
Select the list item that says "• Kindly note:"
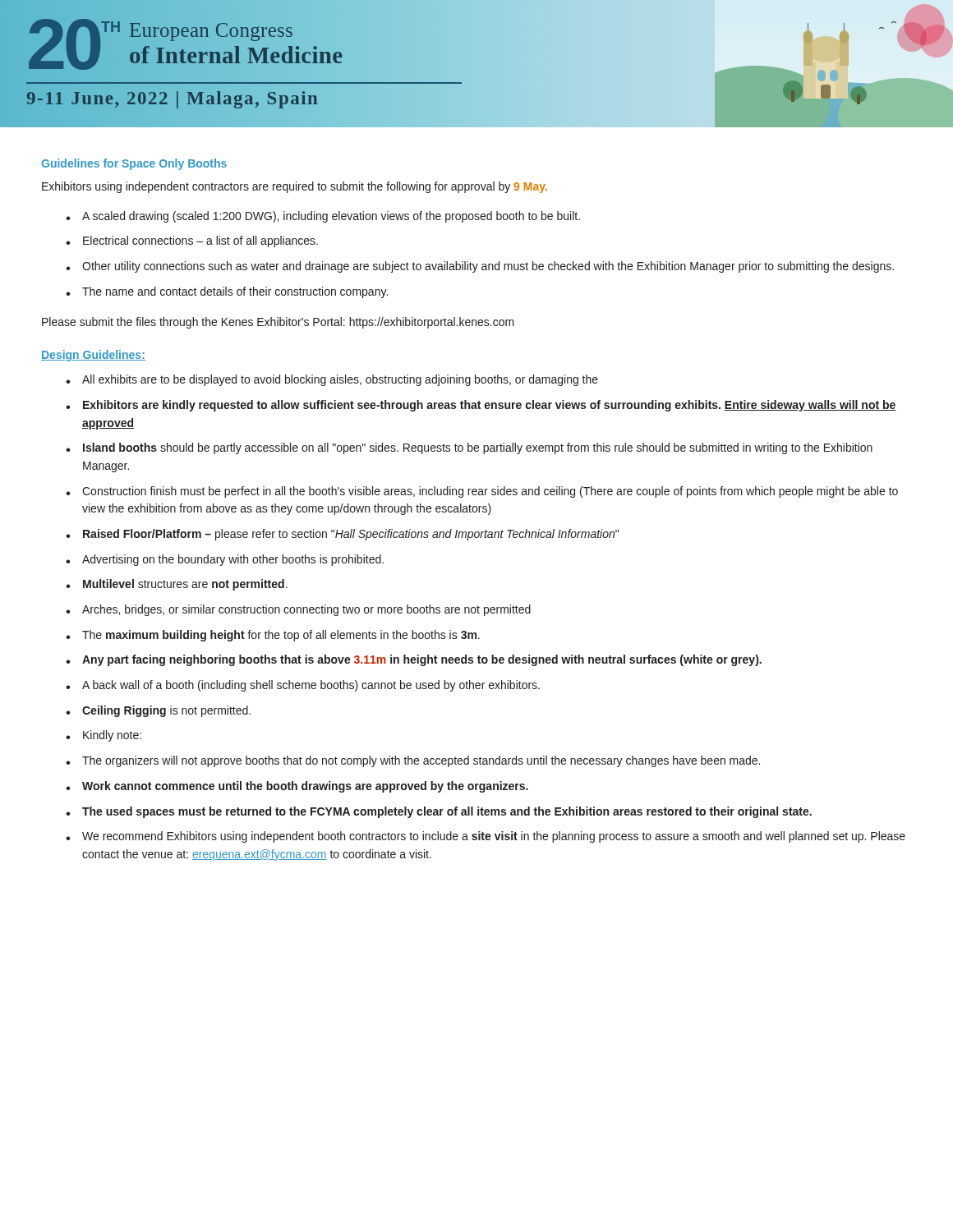coord(104,736)
